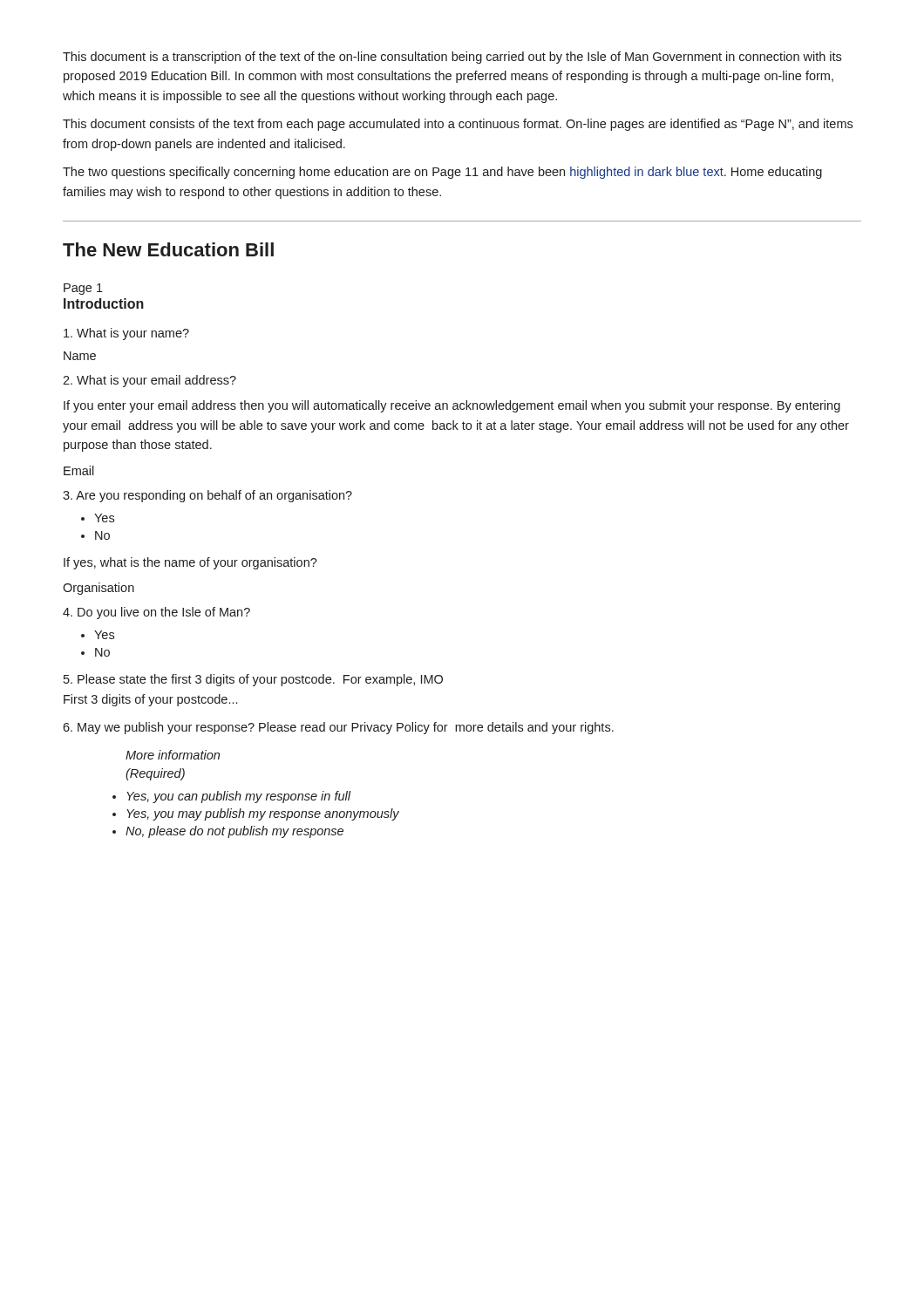Locate the text starting "This document is"

(x=452, y=76)
